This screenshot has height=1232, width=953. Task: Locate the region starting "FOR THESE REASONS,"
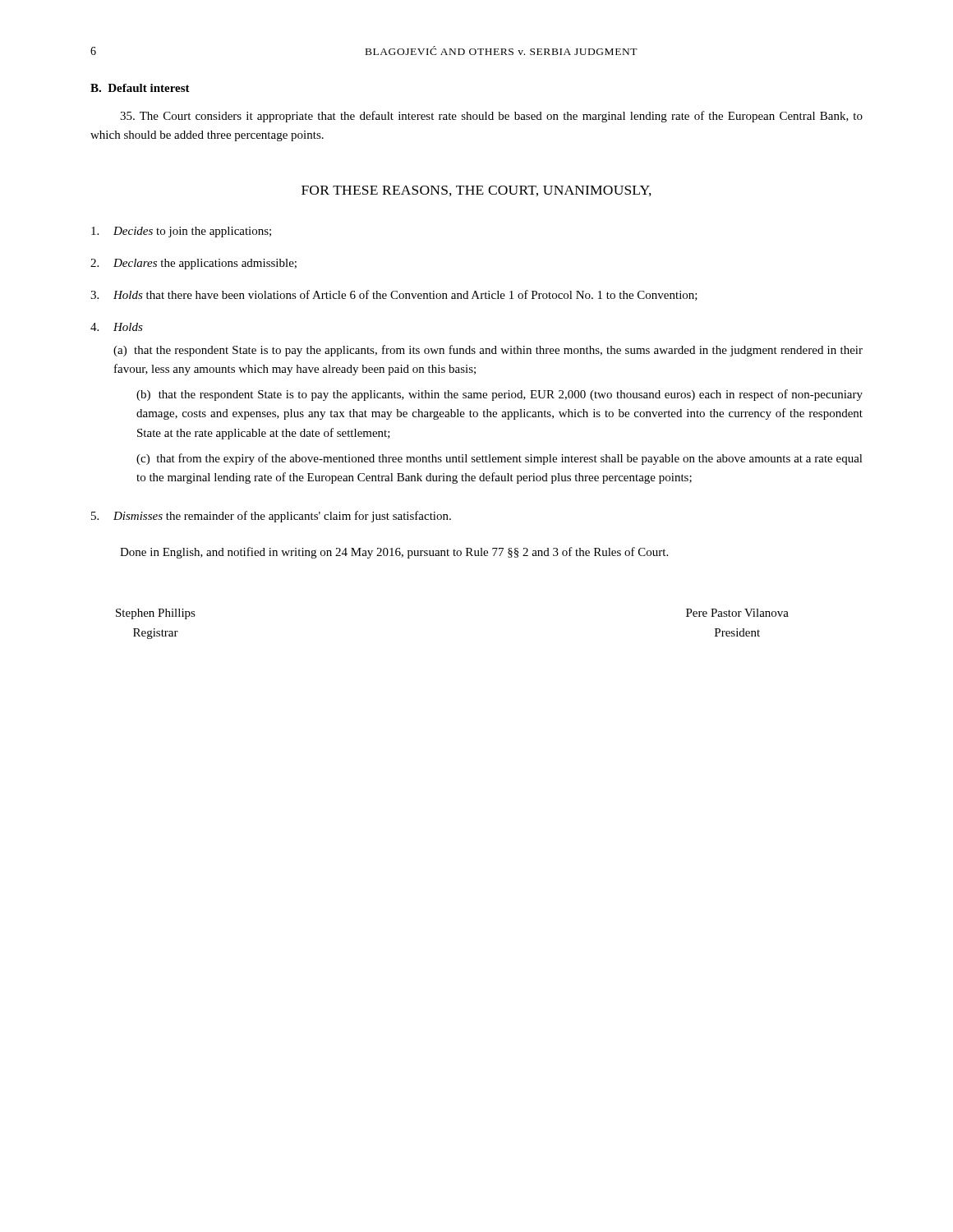click(476, 189)
